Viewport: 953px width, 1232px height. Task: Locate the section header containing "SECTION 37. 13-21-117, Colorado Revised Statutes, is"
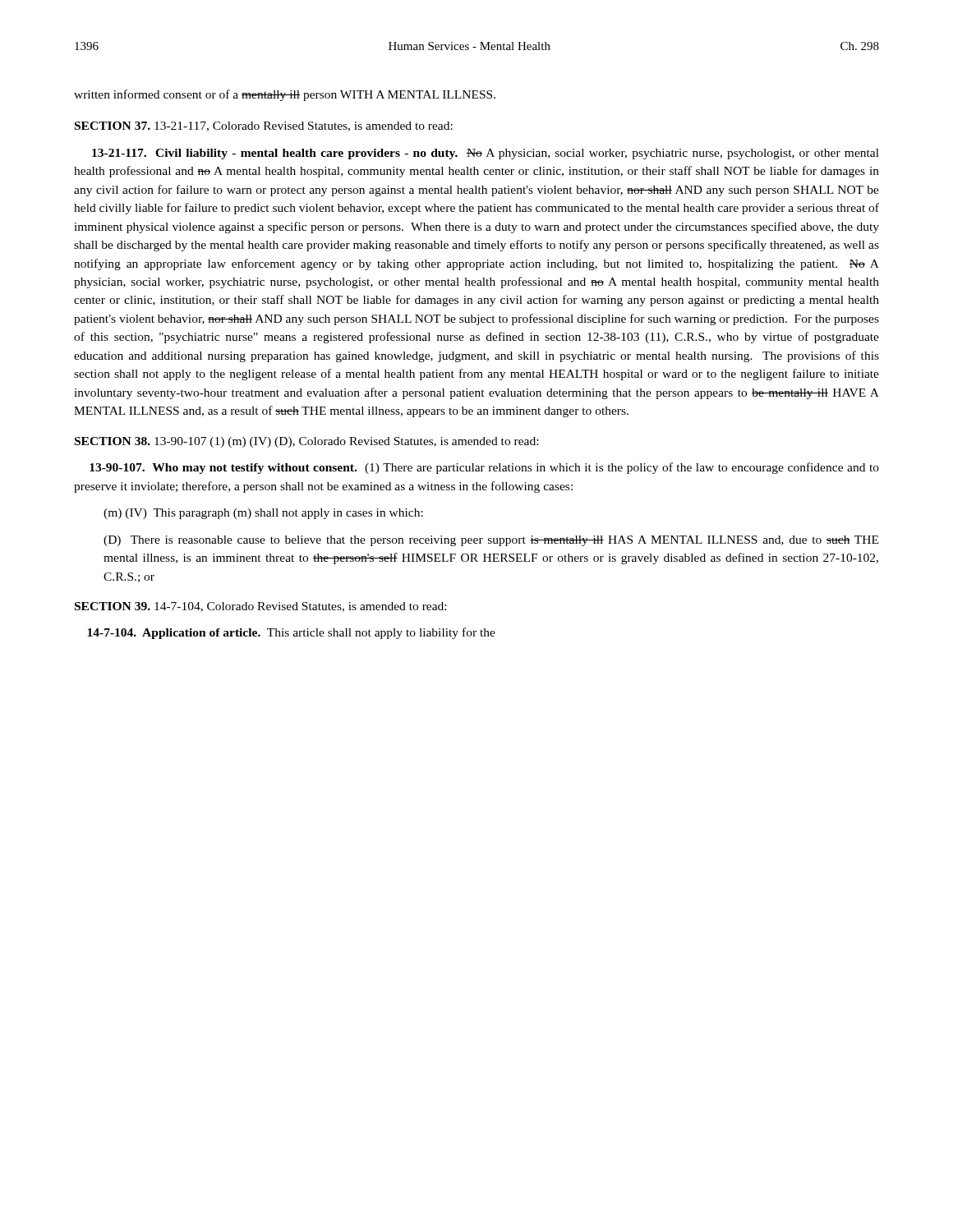pos(264,125)
